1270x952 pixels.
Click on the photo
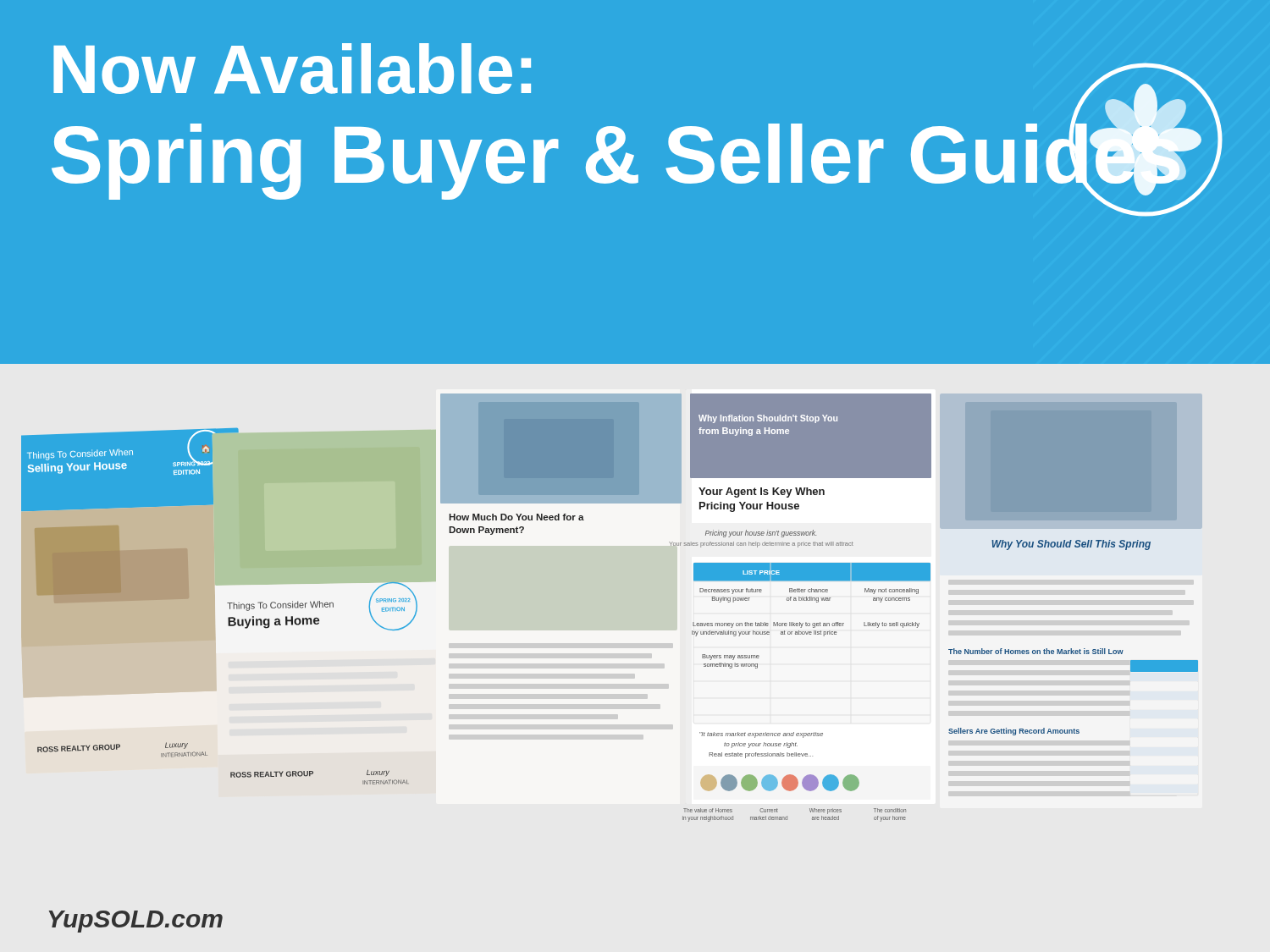(627, 630)
